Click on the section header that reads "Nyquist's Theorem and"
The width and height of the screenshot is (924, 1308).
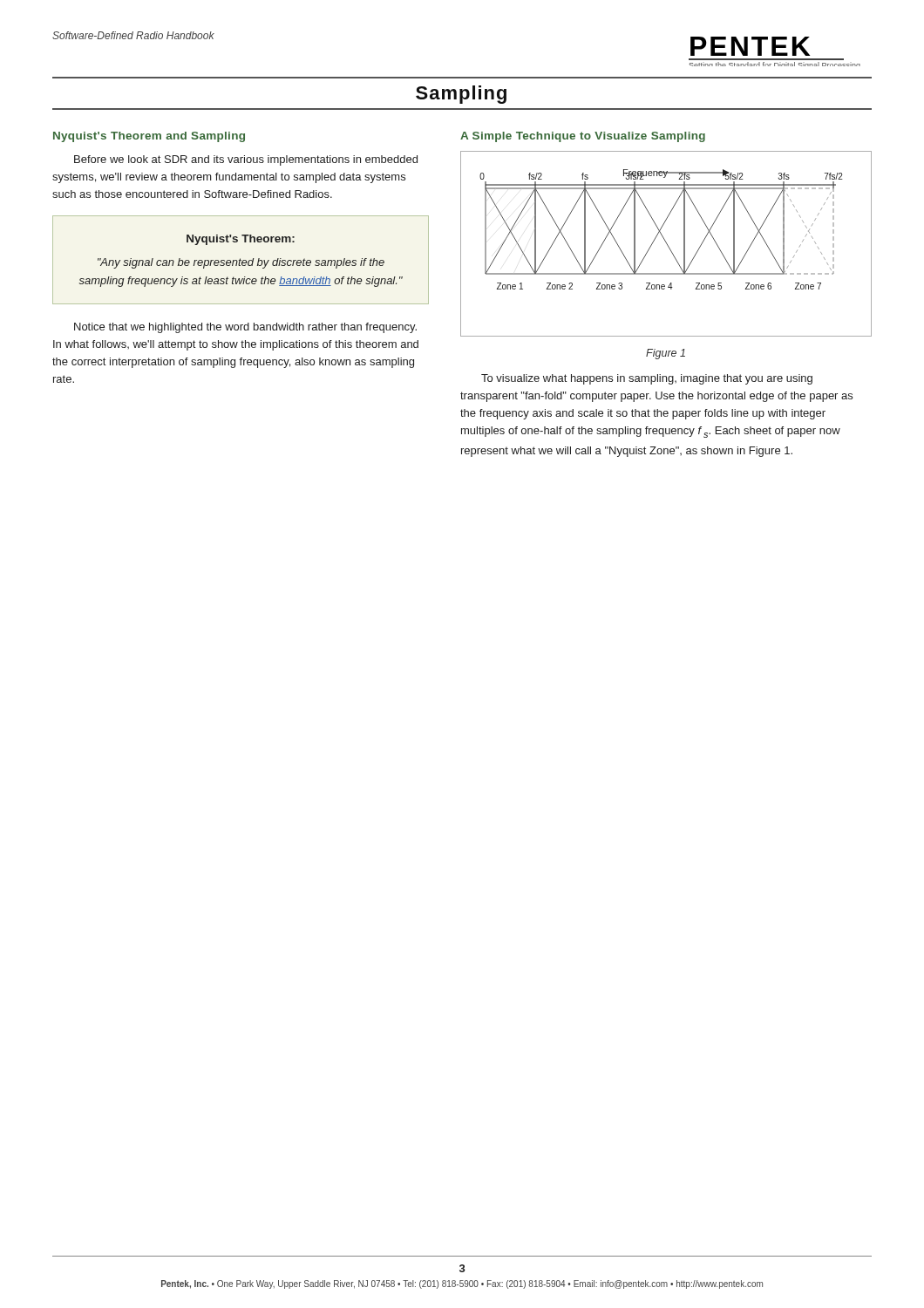tap(149, 136)
